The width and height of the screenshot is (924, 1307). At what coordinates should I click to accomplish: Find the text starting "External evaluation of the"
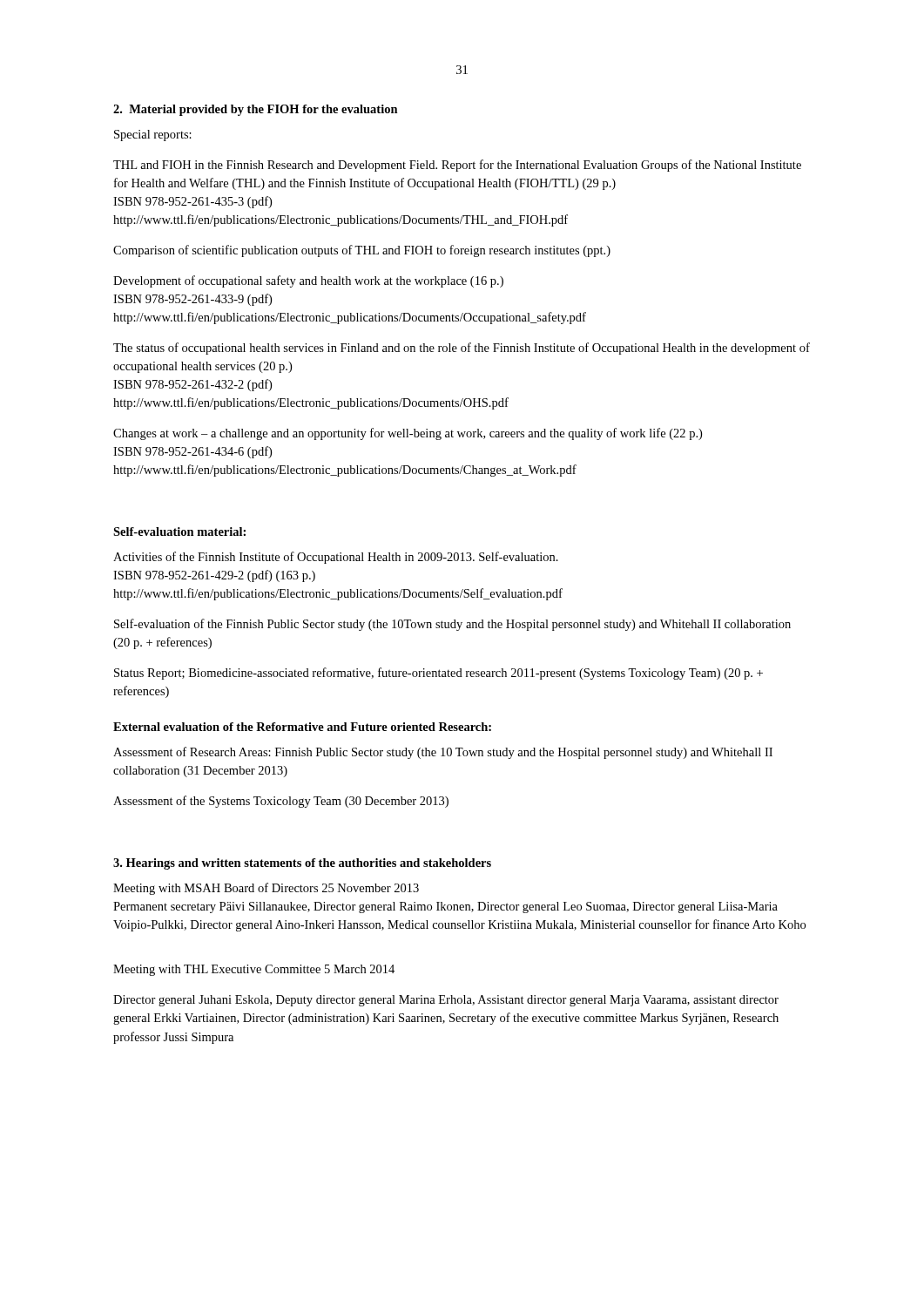(303, 727)
